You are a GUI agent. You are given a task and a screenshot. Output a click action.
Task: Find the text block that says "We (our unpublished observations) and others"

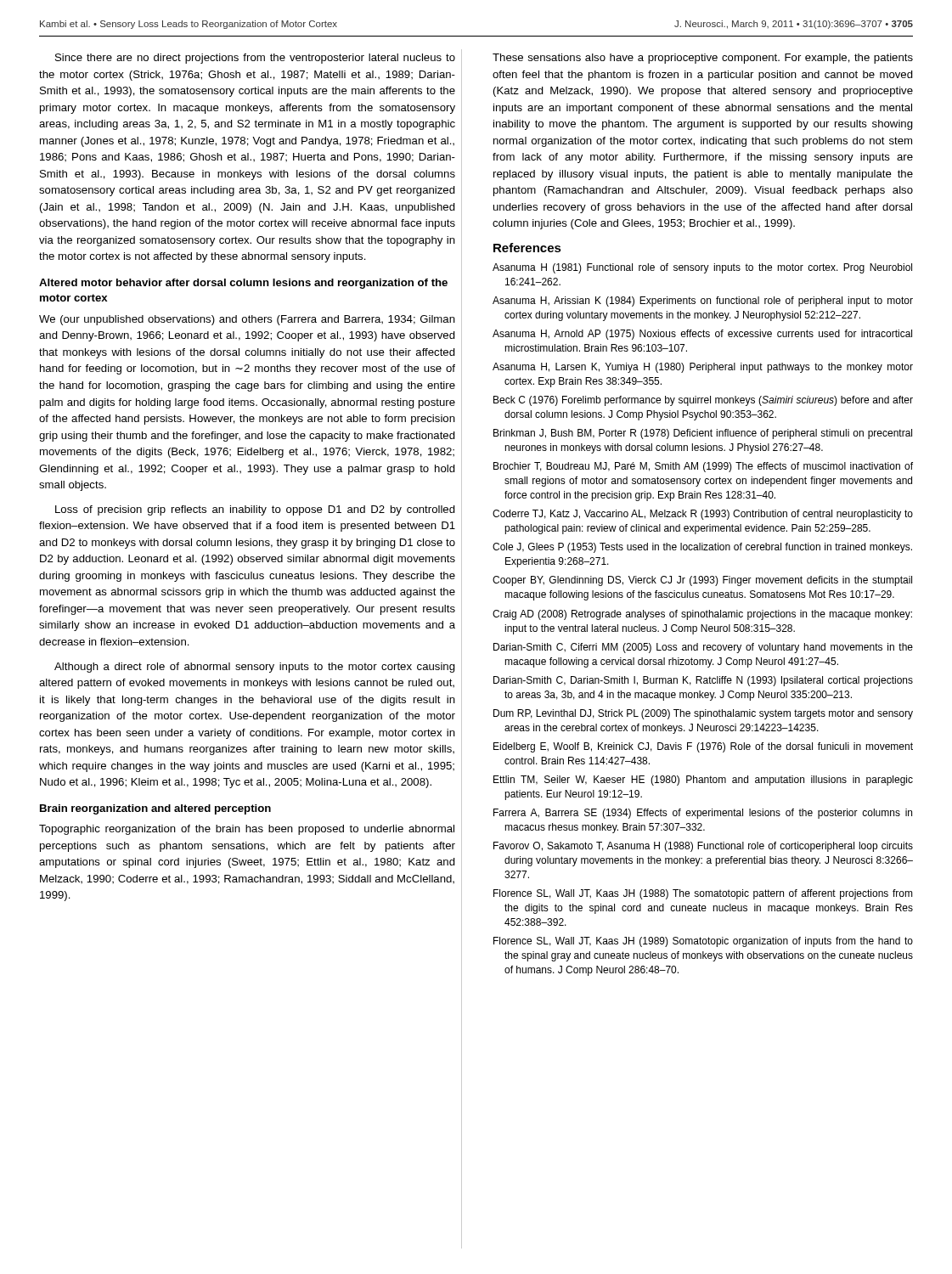[x=247, y=402]
